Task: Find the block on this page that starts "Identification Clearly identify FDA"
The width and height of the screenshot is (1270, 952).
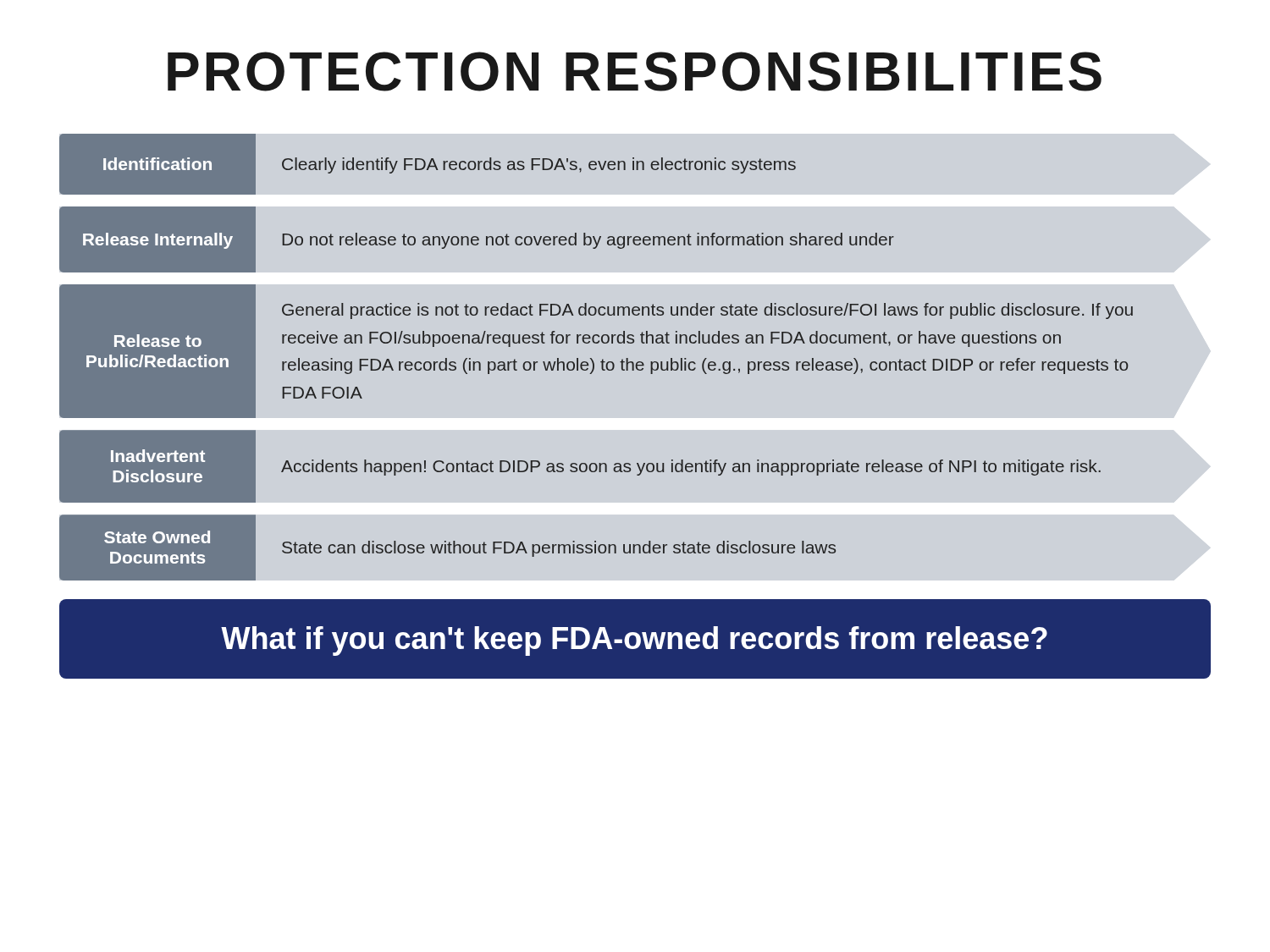Action: pos(635,164)
